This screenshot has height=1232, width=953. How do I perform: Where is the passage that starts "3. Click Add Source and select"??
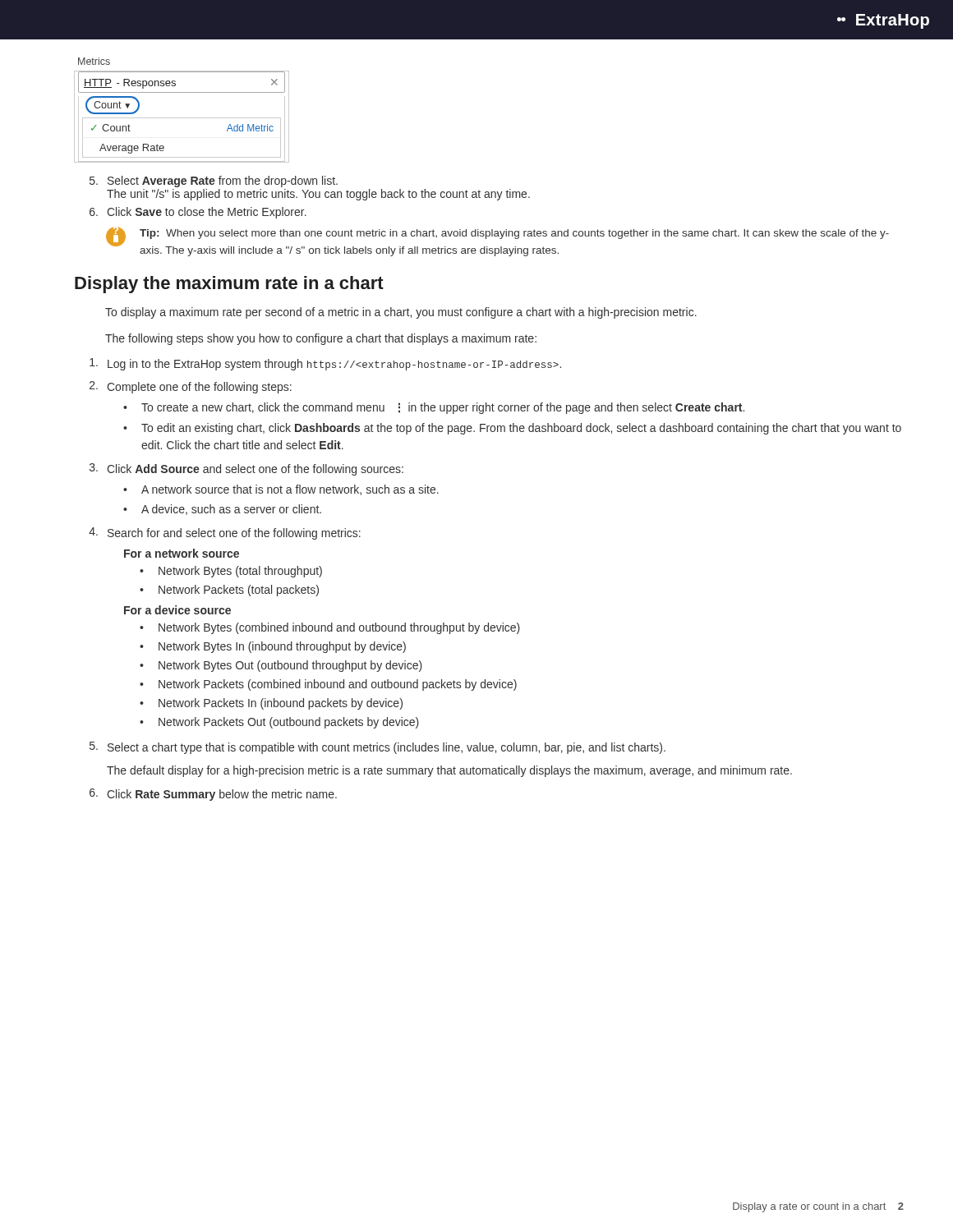(246, 469)
